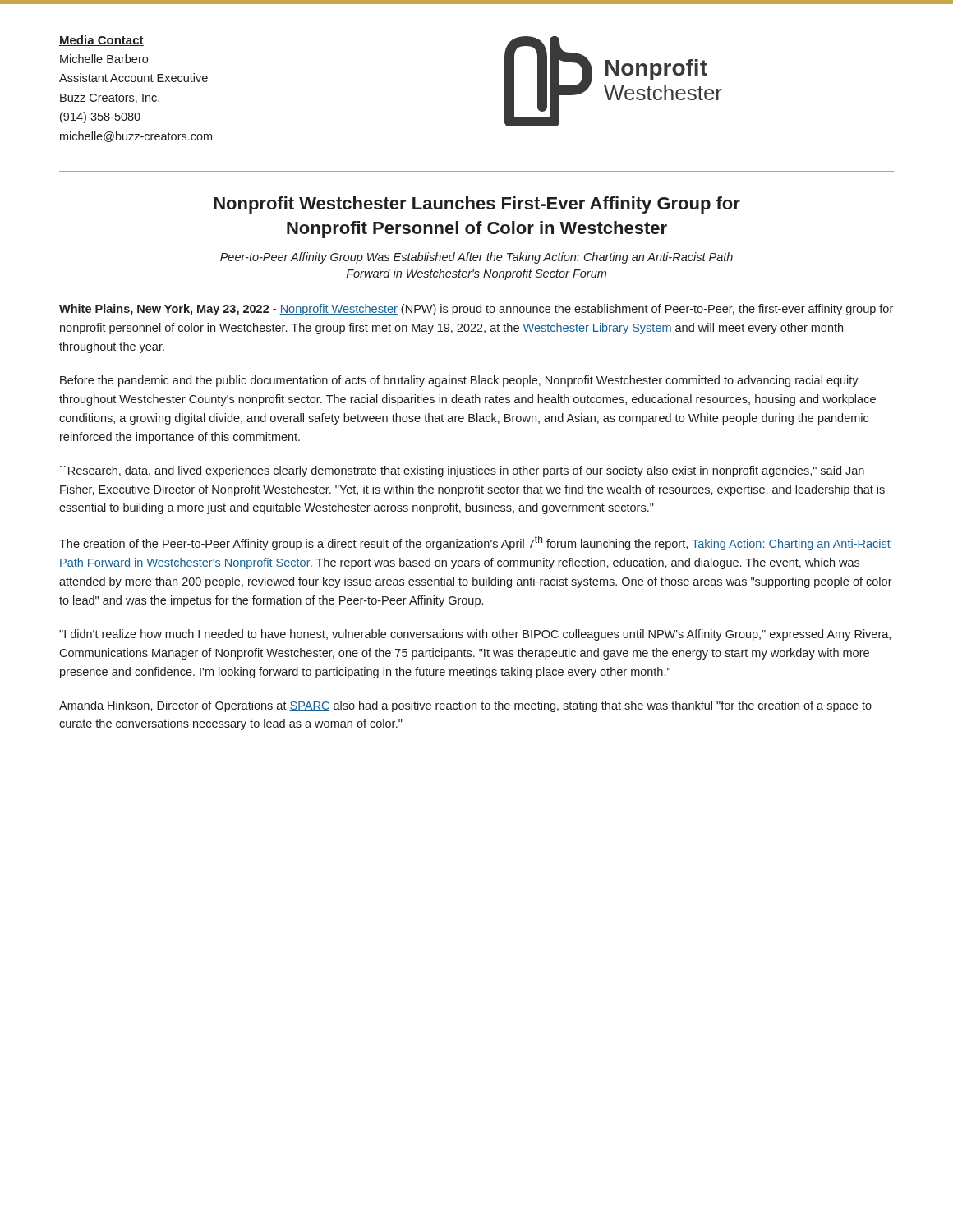Select the logo
Viewport: 953px width, 1232px height.
[x=616, y=83]
